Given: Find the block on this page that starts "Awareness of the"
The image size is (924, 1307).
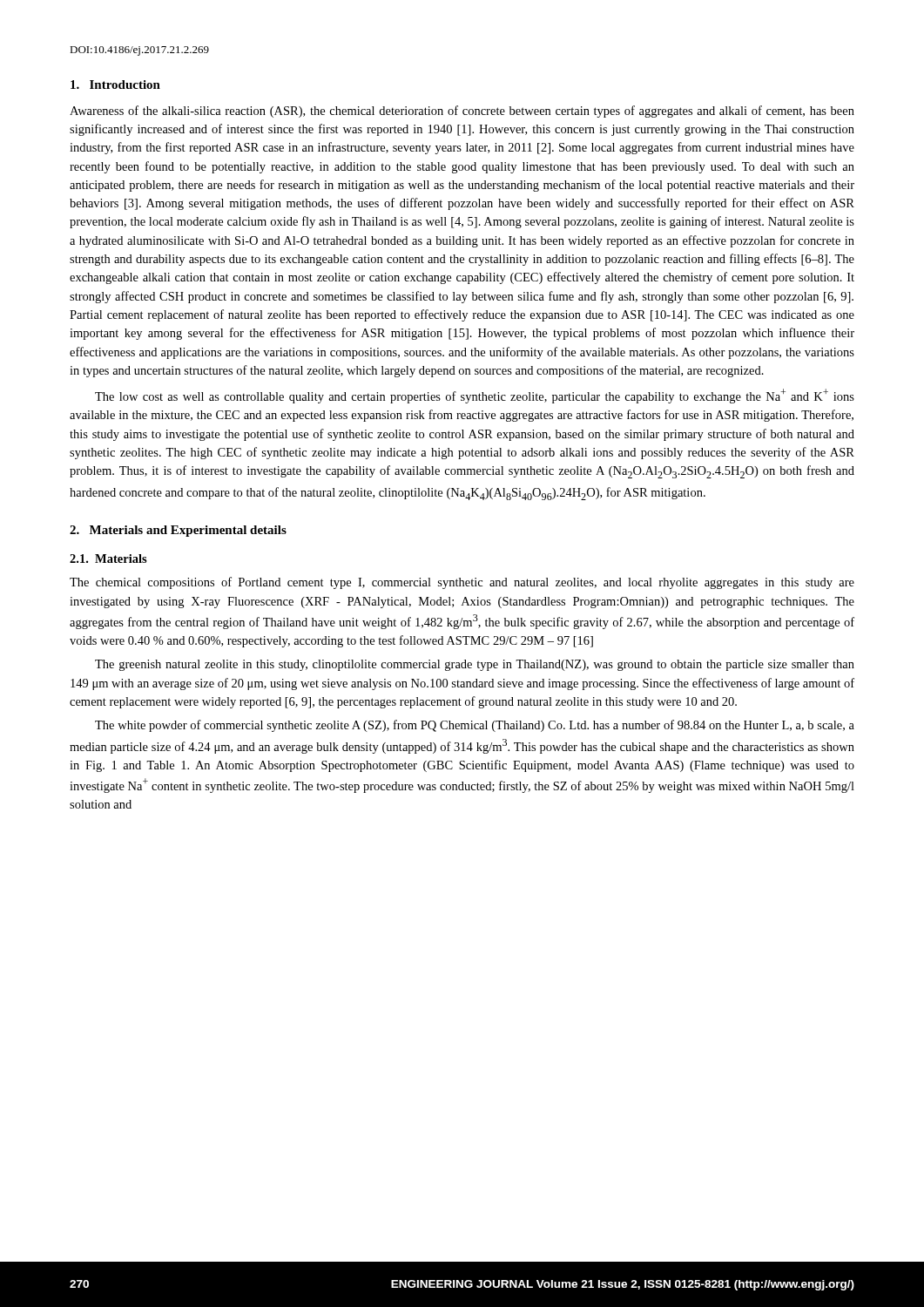Looking at the screenshot, I should click(x=462, y=240).
